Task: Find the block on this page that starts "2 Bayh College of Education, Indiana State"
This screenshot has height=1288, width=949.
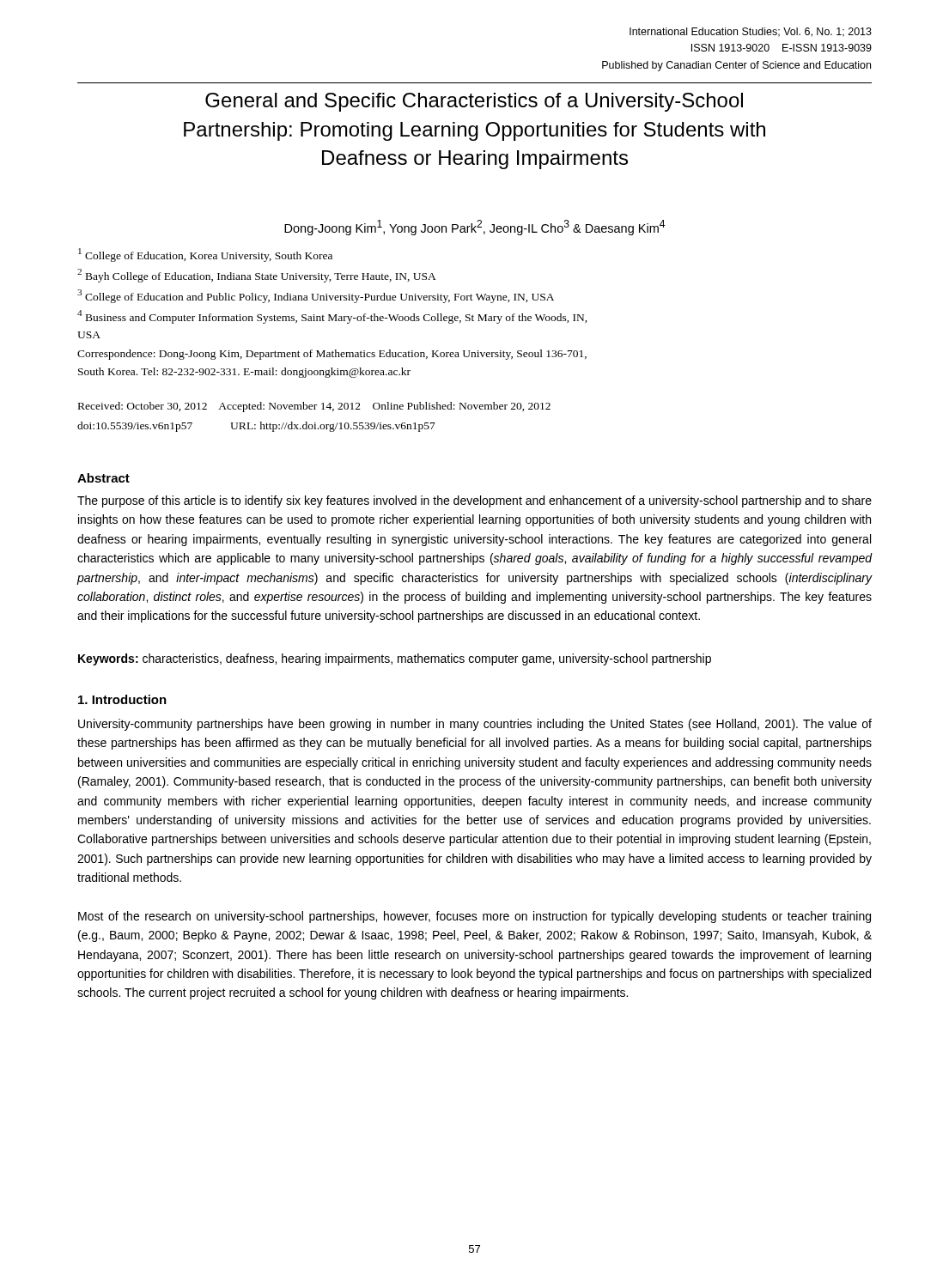Action: tap(257, 274)
